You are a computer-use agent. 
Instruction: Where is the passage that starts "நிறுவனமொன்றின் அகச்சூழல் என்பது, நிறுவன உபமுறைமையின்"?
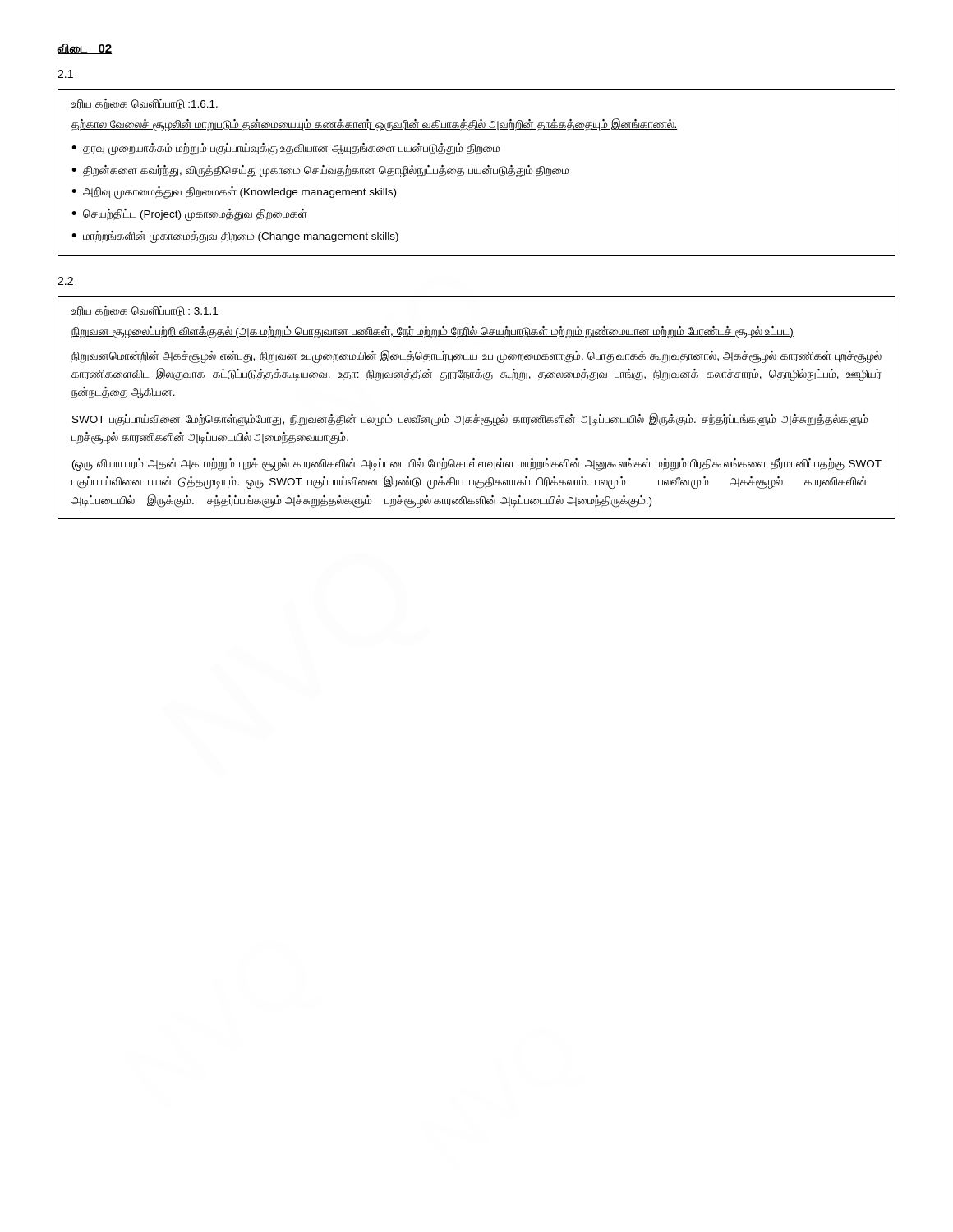[476, 374]
